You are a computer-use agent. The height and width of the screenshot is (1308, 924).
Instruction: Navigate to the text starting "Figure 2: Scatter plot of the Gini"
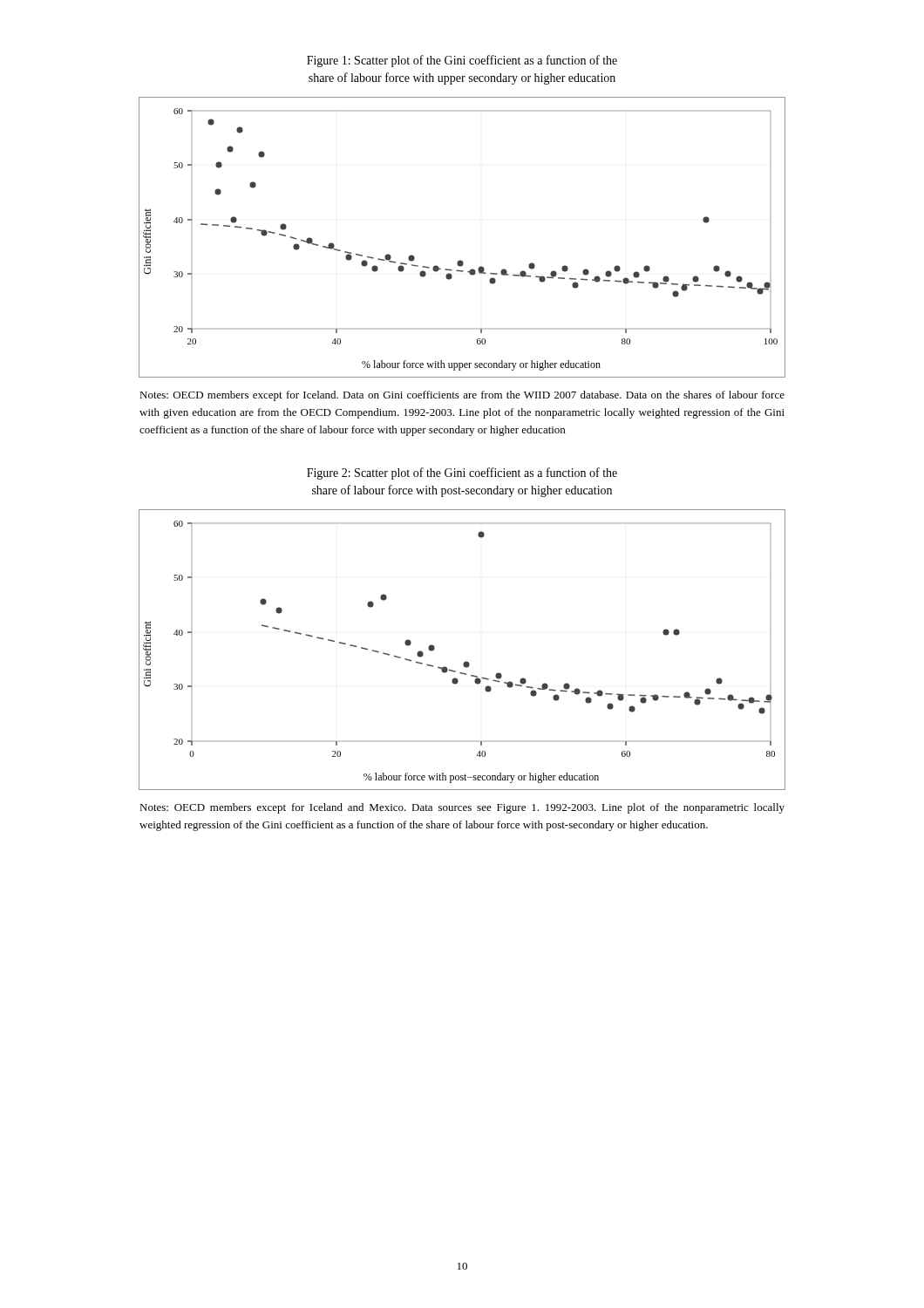coord(462,482)
